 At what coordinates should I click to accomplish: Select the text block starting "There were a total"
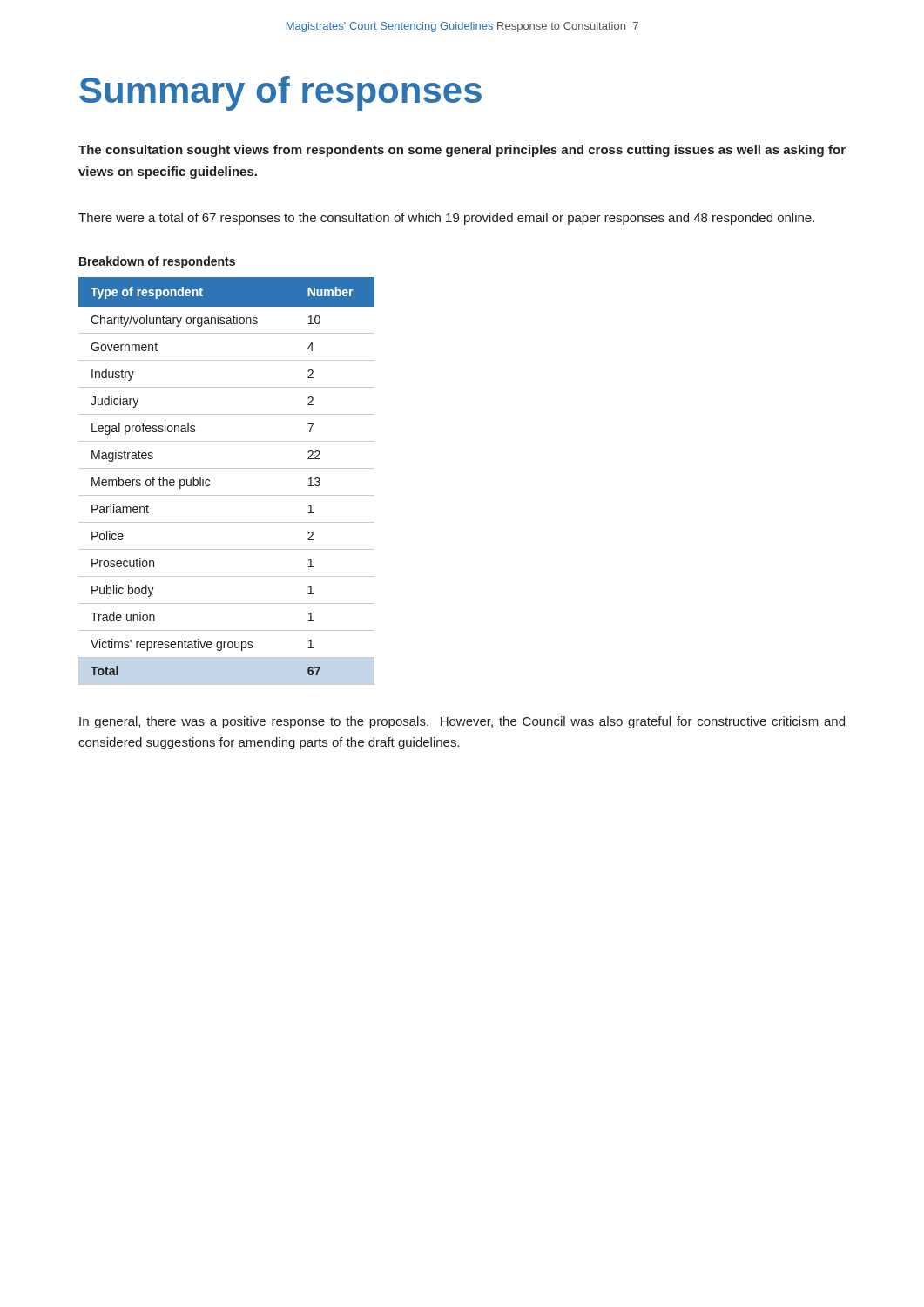(447, 217)
